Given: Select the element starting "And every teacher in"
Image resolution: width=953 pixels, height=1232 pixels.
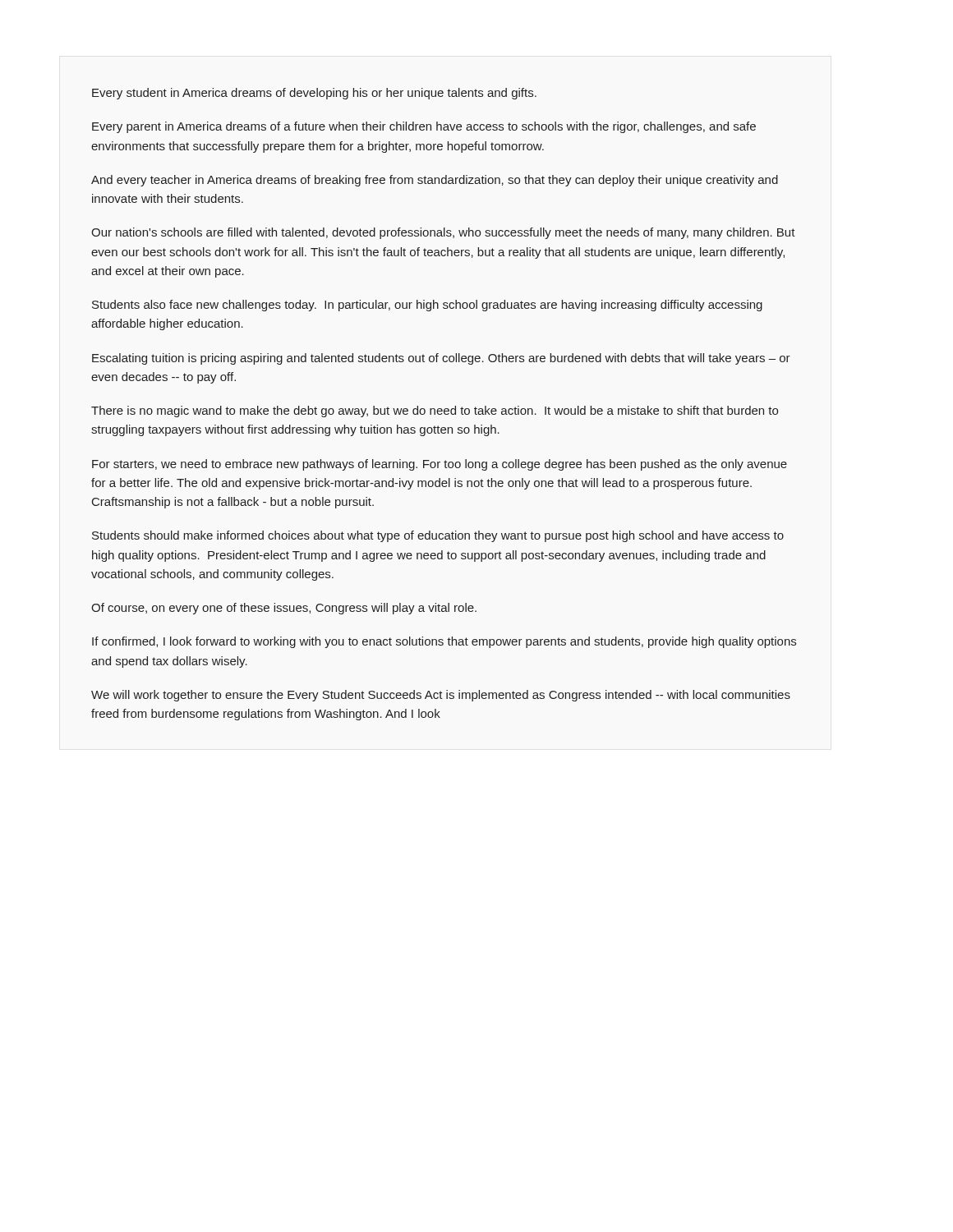Looking at the screenshot, I should pyautogui.click(x=435, y=189).
